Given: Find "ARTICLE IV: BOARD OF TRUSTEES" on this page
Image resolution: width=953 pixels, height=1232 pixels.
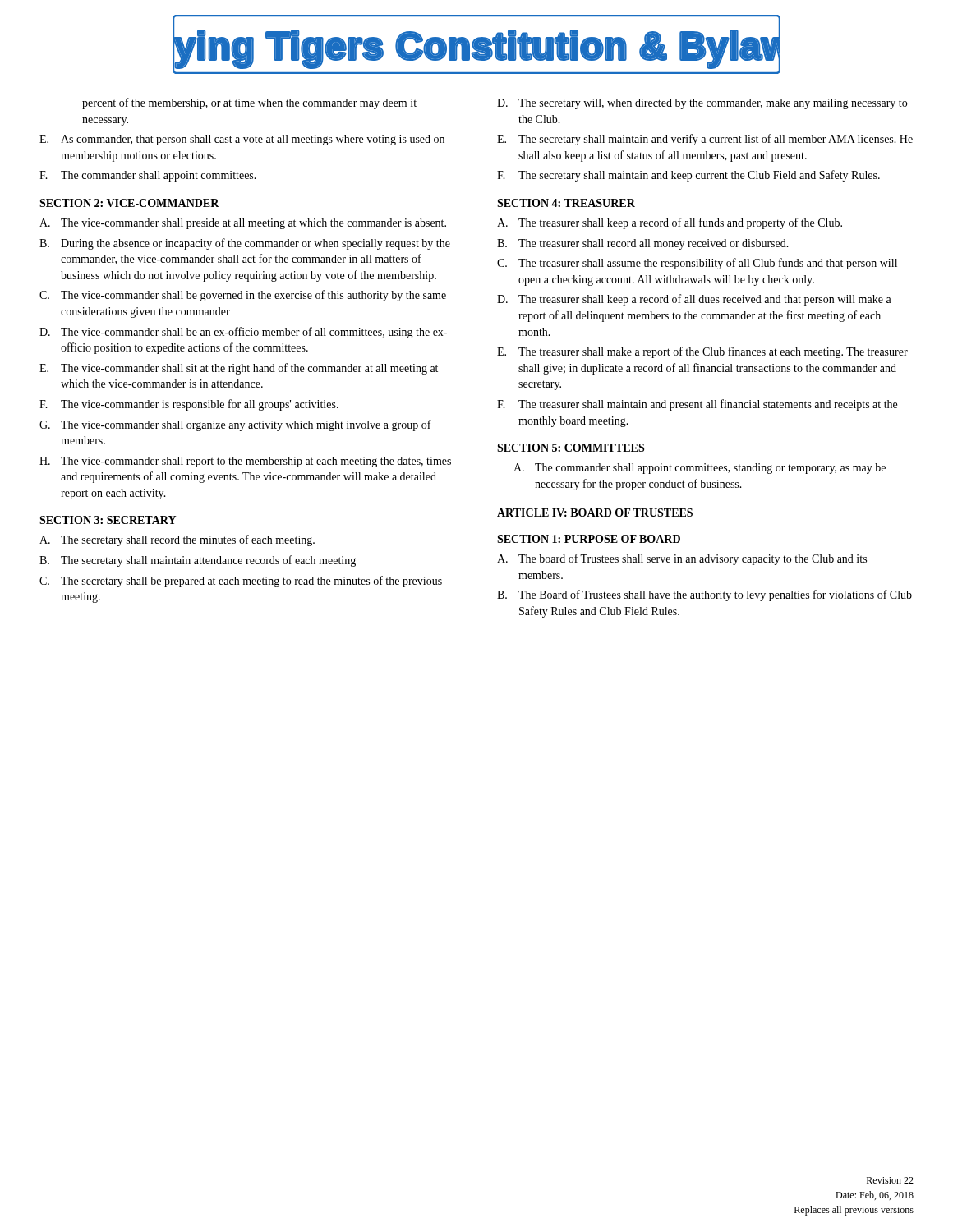Looking at the screenshot, I should (x=595, y=513).
